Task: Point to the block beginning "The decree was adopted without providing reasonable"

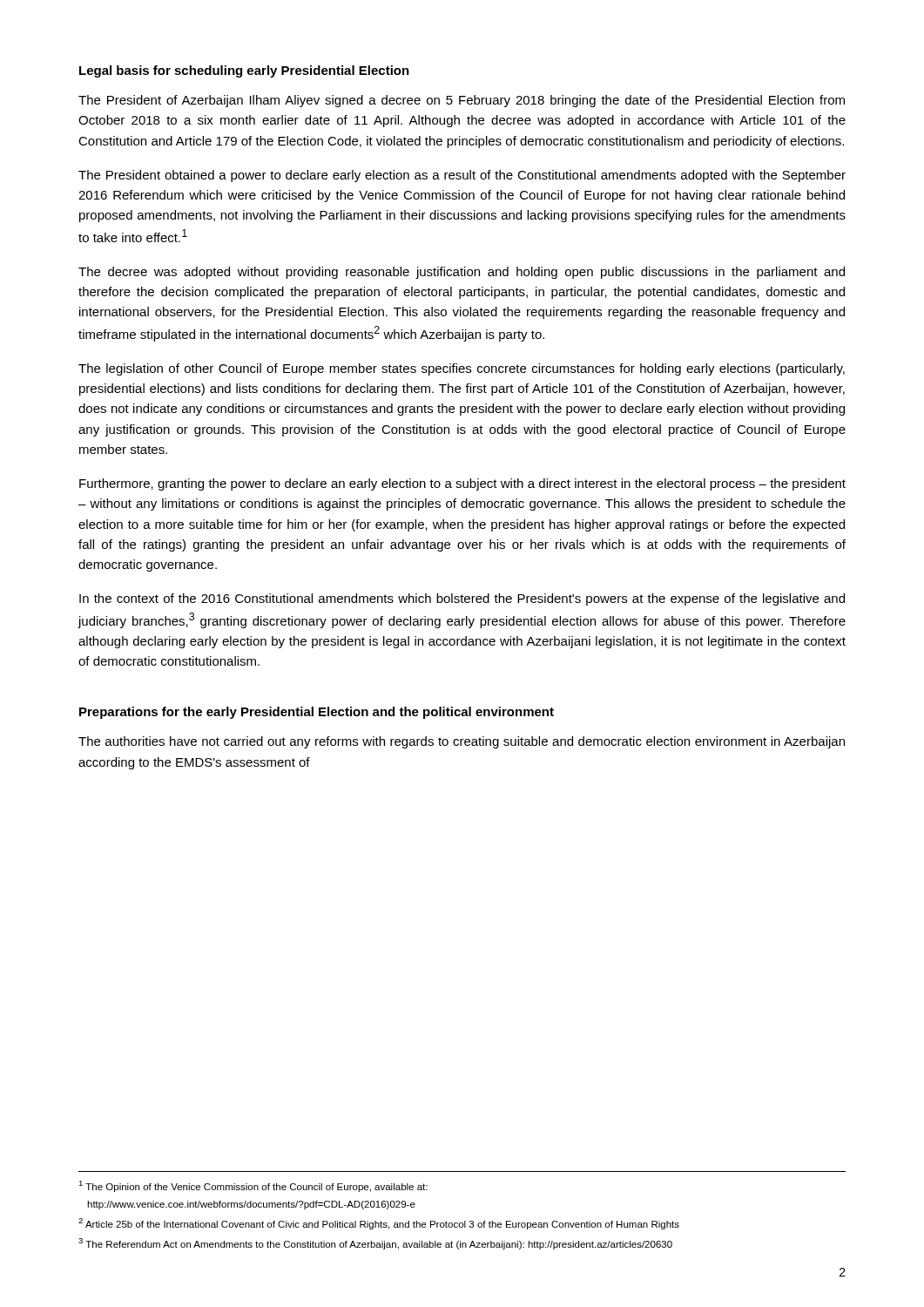Action: tap(462, 302)
